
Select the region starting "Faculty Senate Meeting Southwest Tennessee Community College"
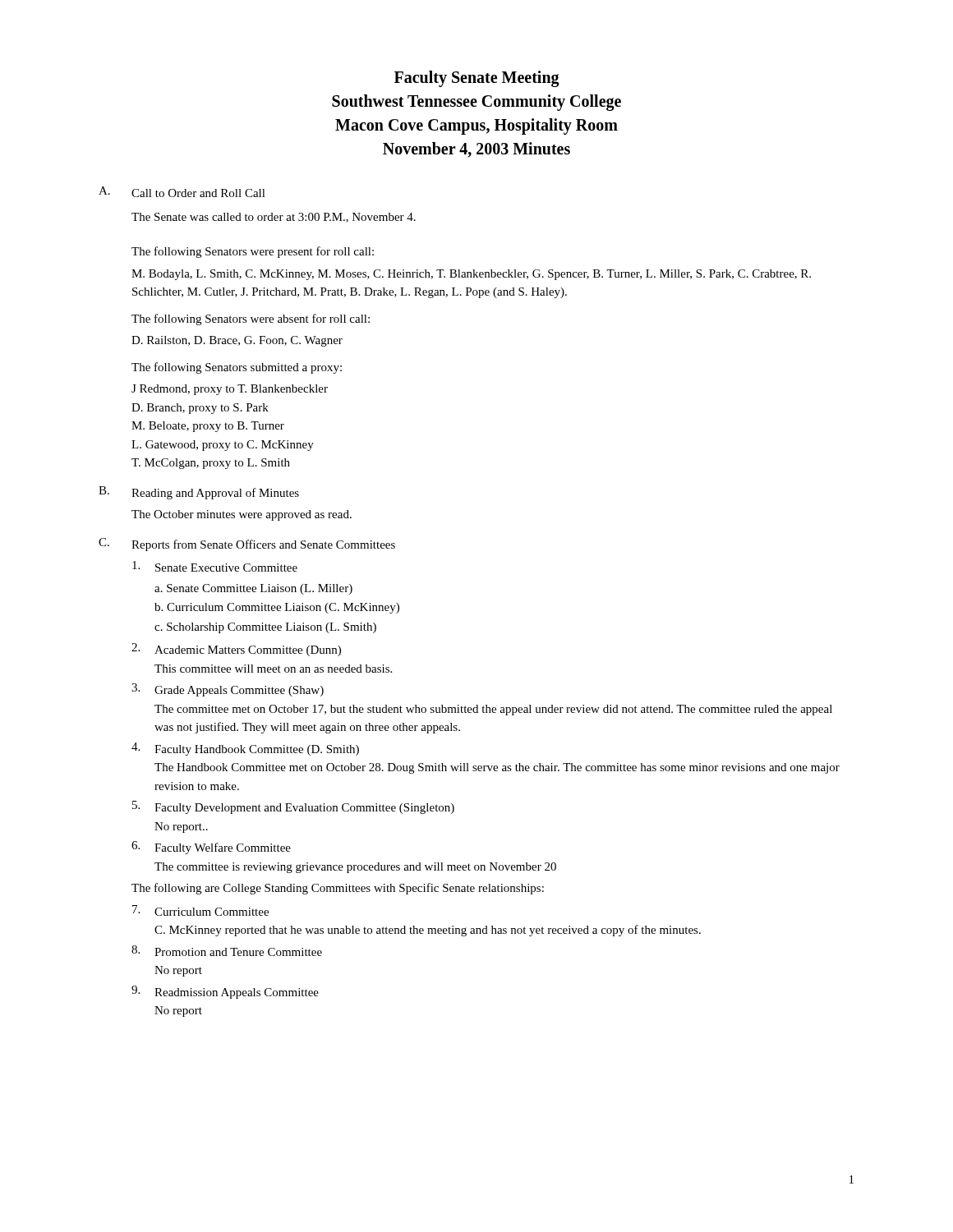coord(476,113)
